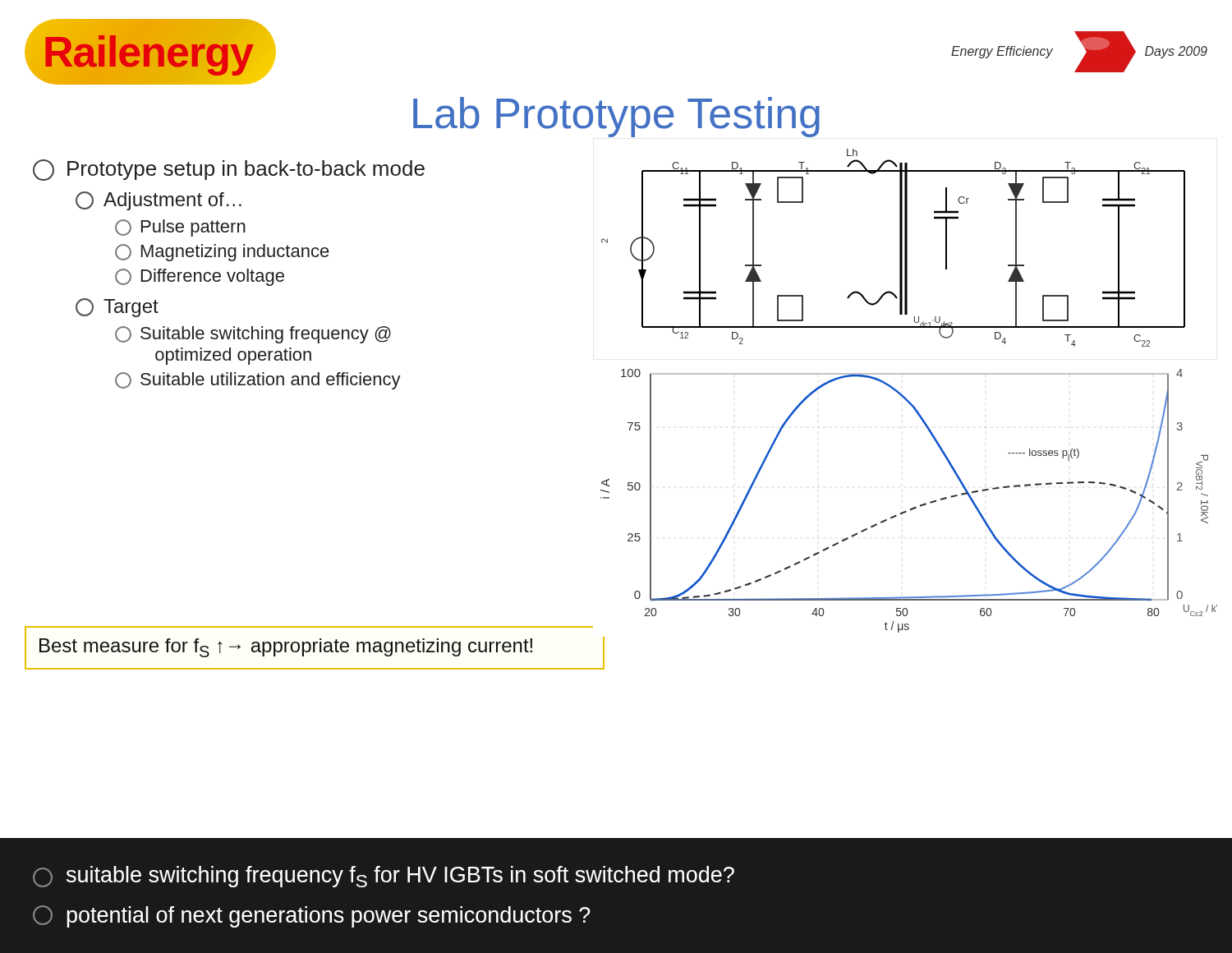Screen dimensions: 953x1232
Task: Click on the element starting "Difference voltage"
Action: pyautogui.click(x=200, y=276)
